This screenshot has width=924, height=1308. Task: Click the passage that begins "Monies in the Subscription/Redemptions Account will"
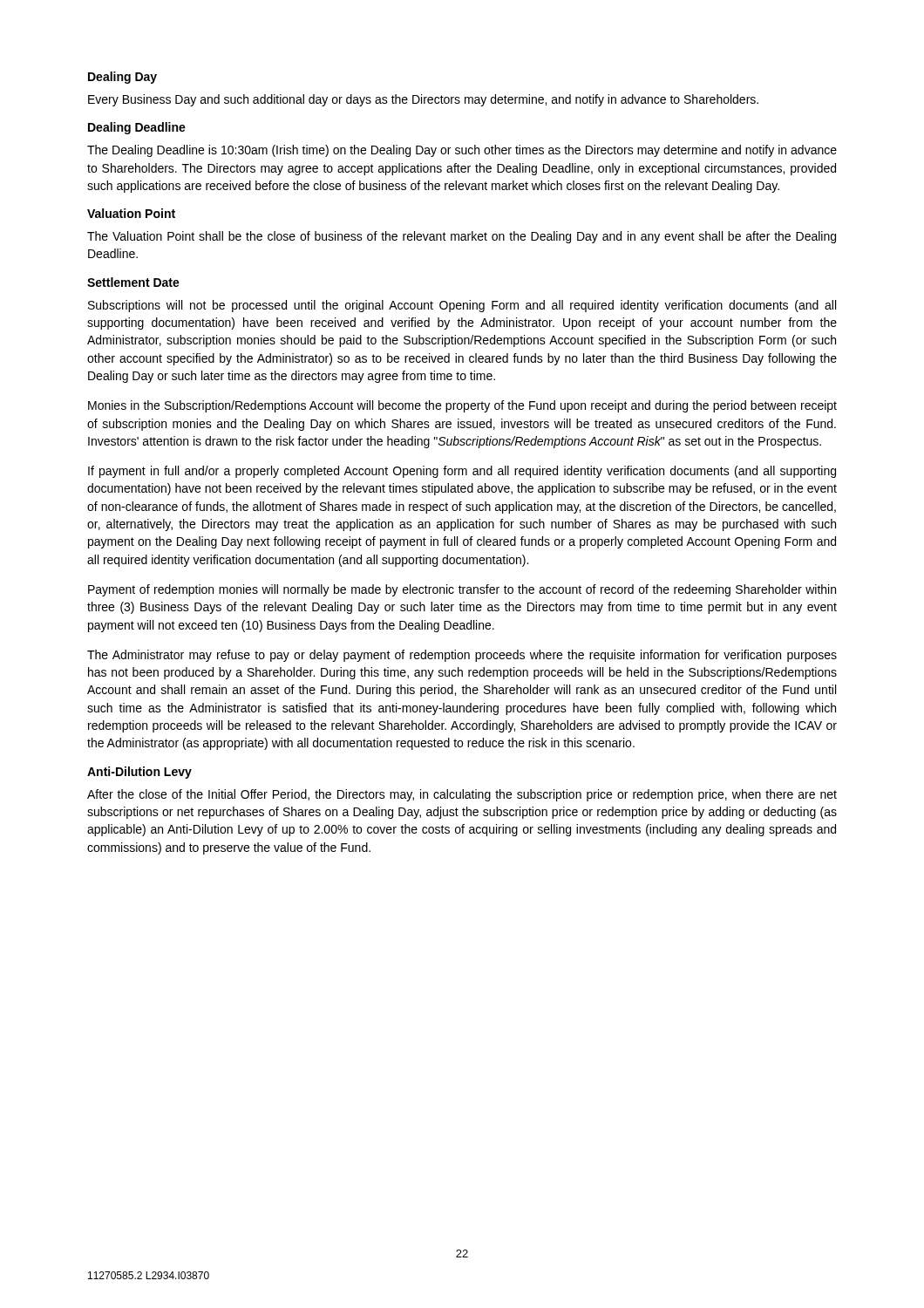point(462,423)
